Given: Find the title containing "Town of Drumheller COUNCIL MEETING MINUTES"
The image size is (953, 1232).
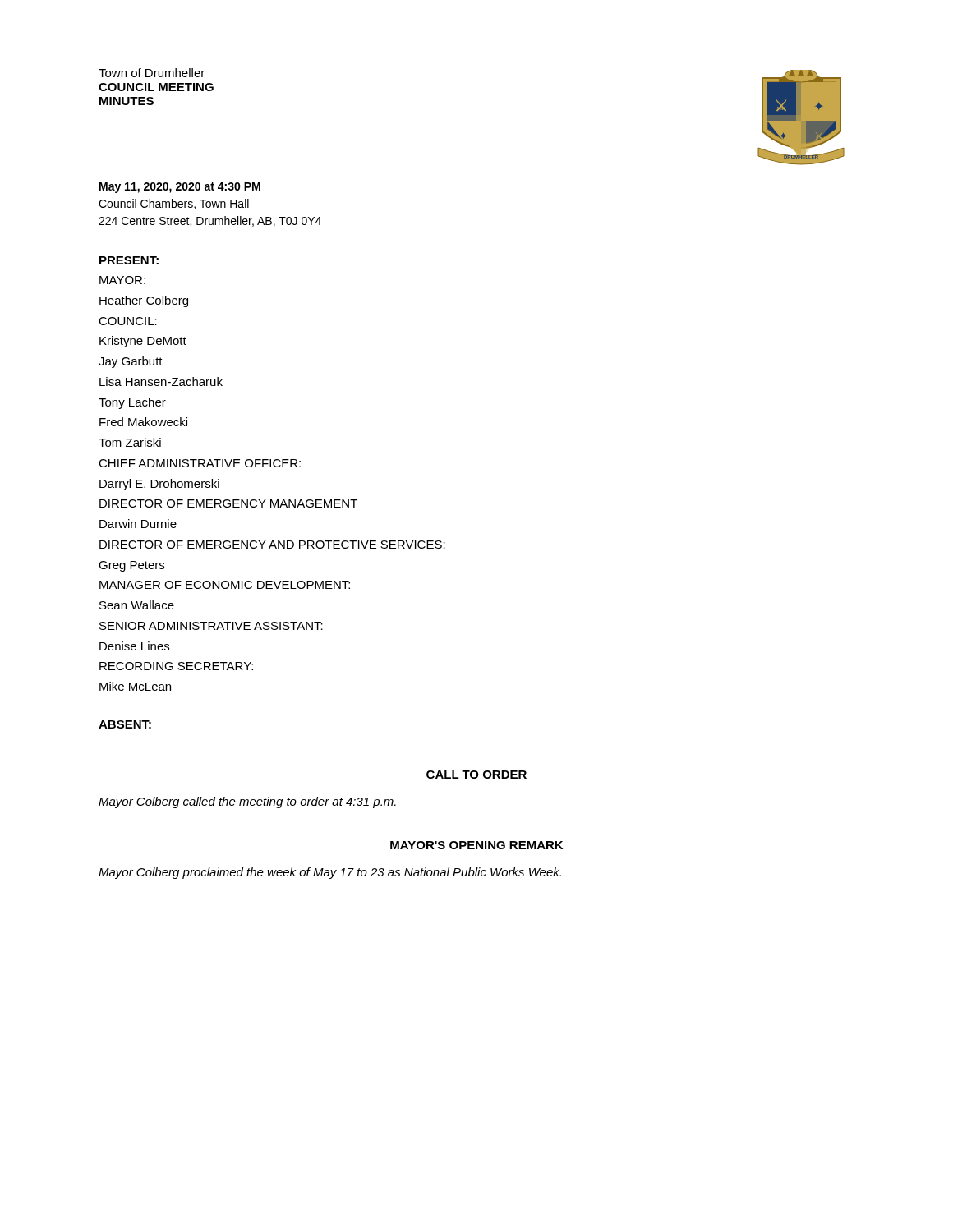Looking at the screenshot, I should pyautogui.click(x=156, y=87).
